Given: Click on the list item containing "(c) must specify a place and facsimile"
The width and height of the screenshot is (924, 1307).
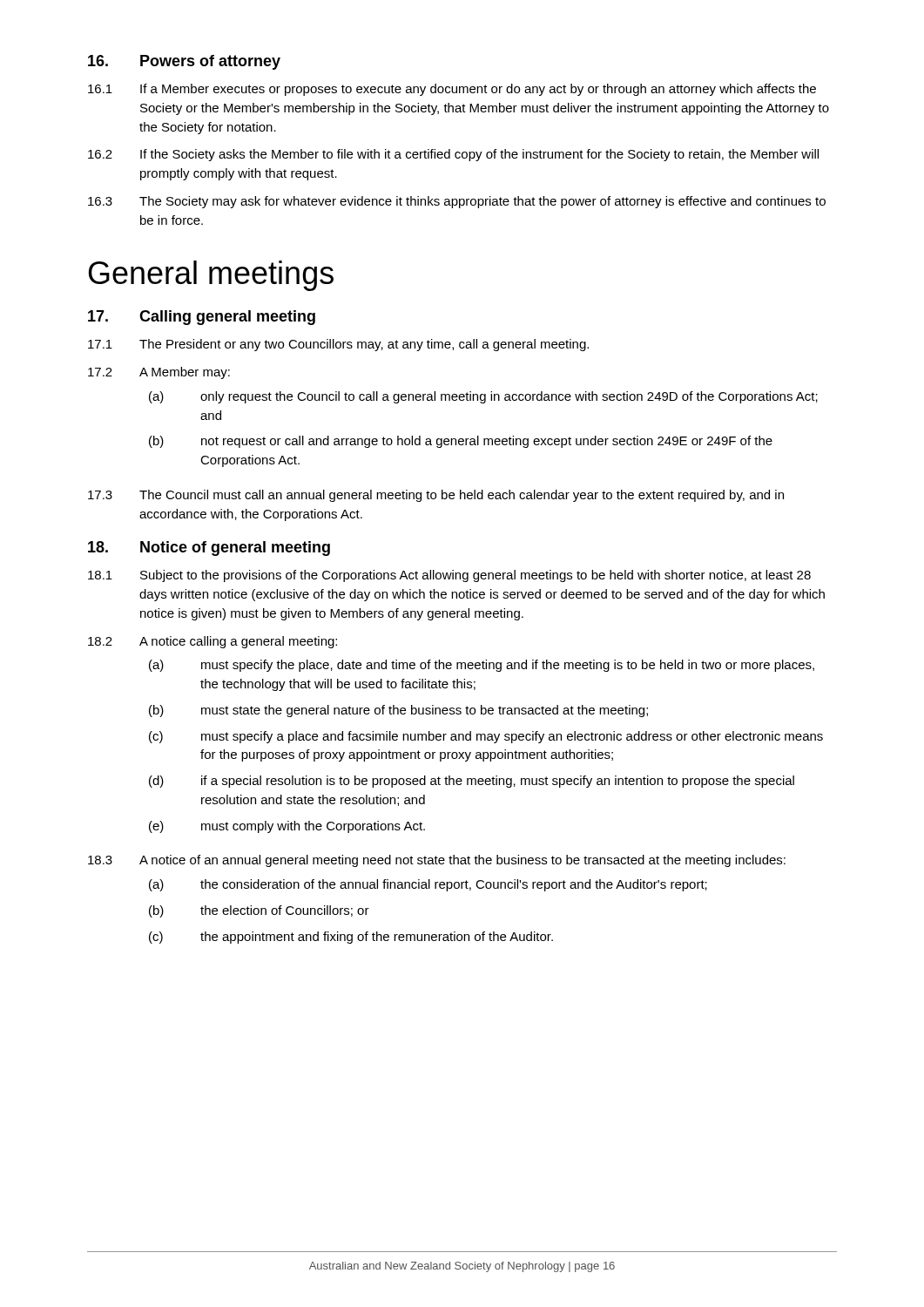Looking at the screenshot, I should [x=488, y=745].
